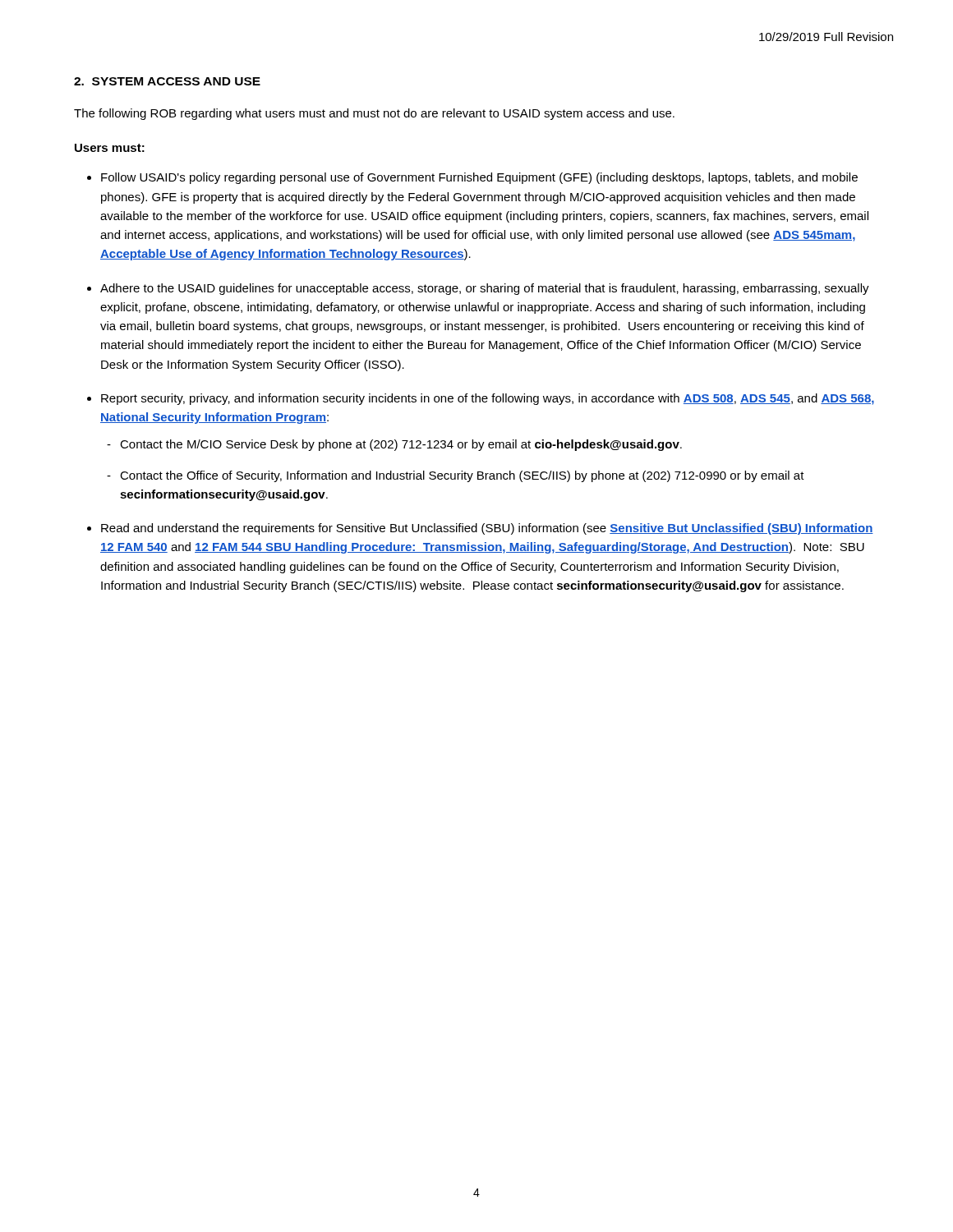Locate the element starting "Read and understand the requirements"
The width and height of the screenshot is (953, 1232).
click(x=487, y=556)
